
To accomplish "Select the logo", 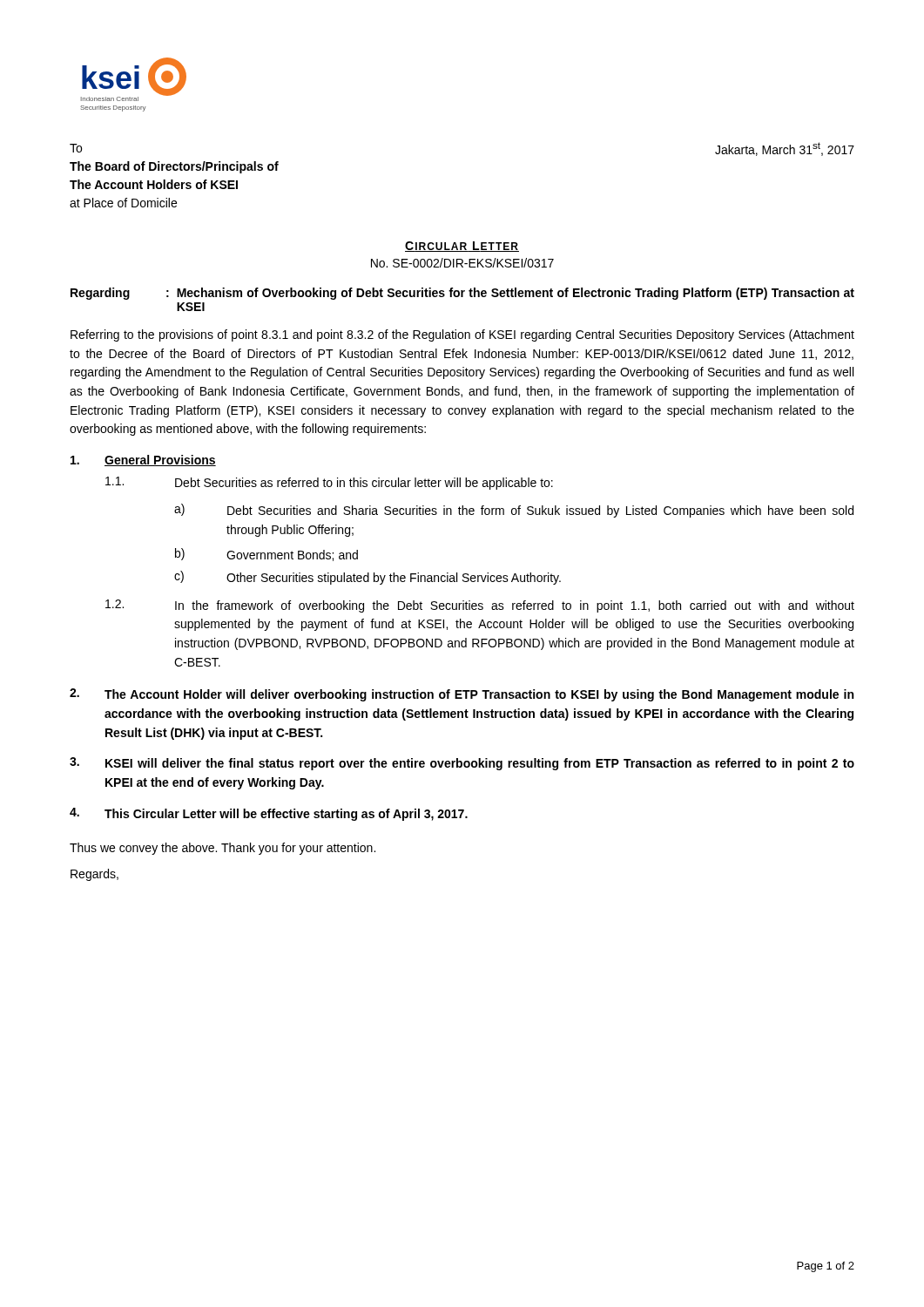I will (x=462, y=83).
